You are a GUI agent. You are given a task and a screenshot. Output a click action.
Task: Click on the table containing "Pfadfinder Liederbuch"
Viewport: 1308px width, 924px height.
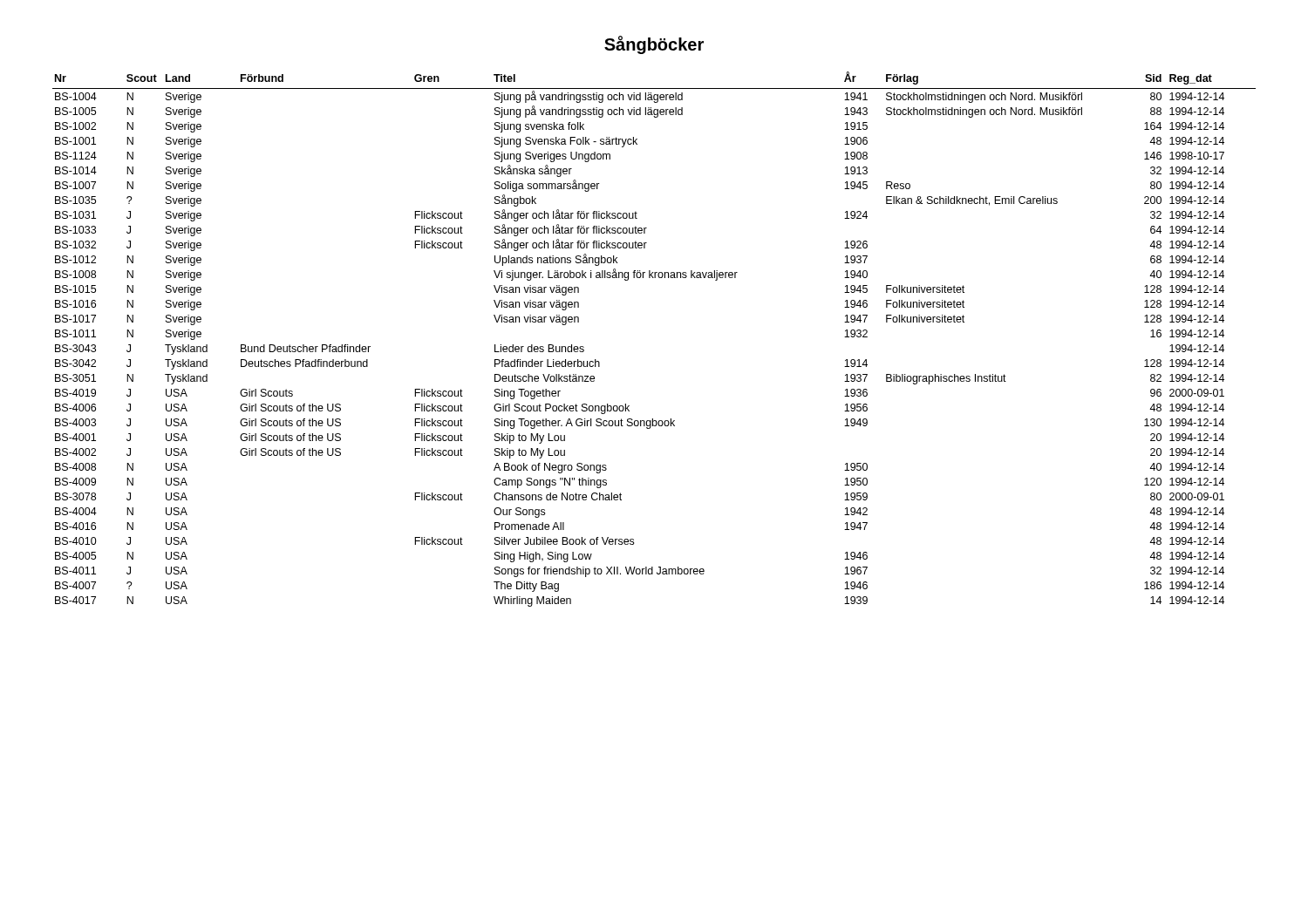[x=654, y=339]
